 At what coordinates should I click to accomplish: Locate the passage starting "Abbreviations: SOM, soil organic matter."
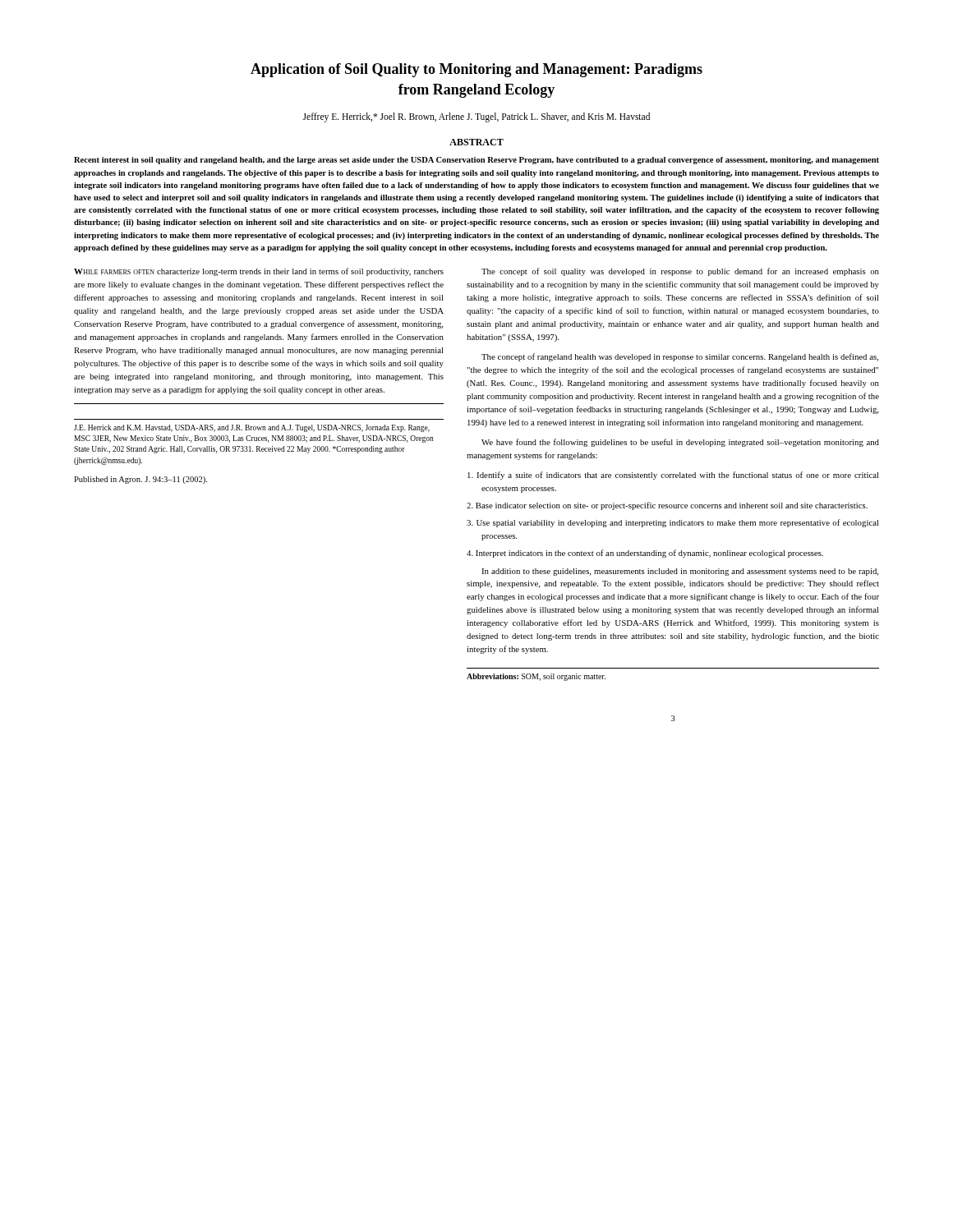pyautogui.click(x=536, y=677)
